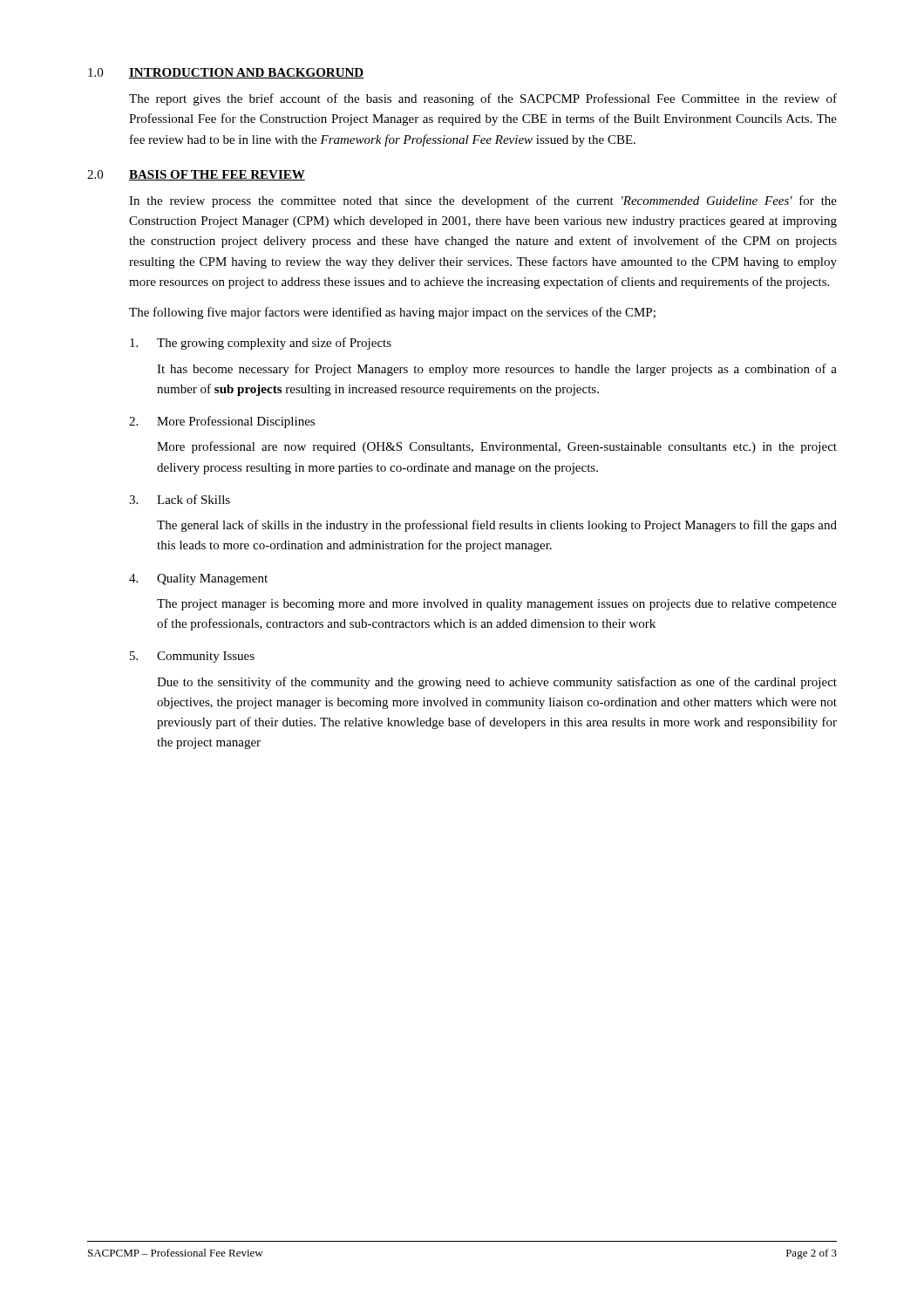924x1308 pixels.
Task: Point to the text starting "5. Community Issues"
Action: tap(192, 657)
